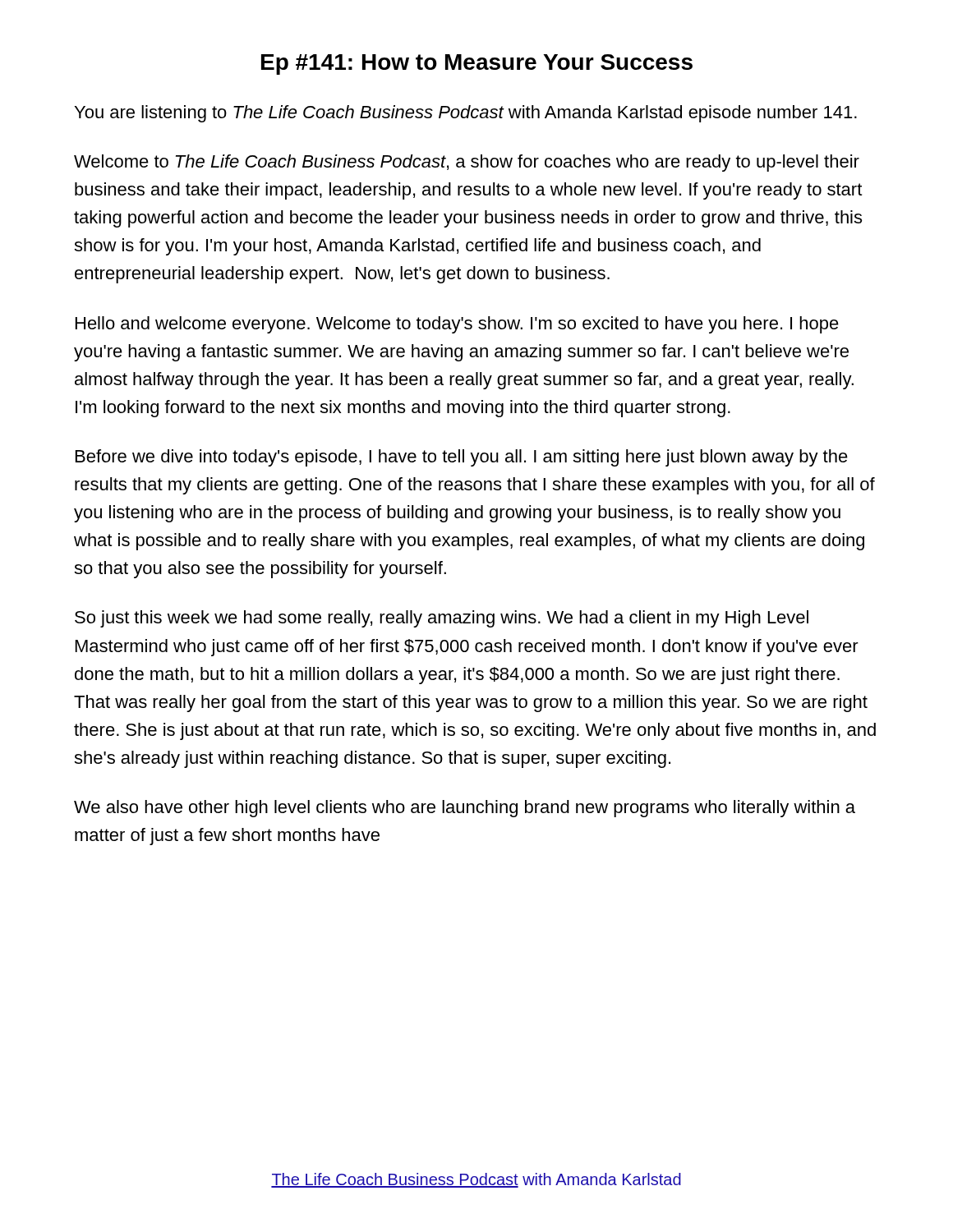Screen dimensions: 1232x953
Task: Find the block starting "Before we dive into"
Action: coord(474,512)
